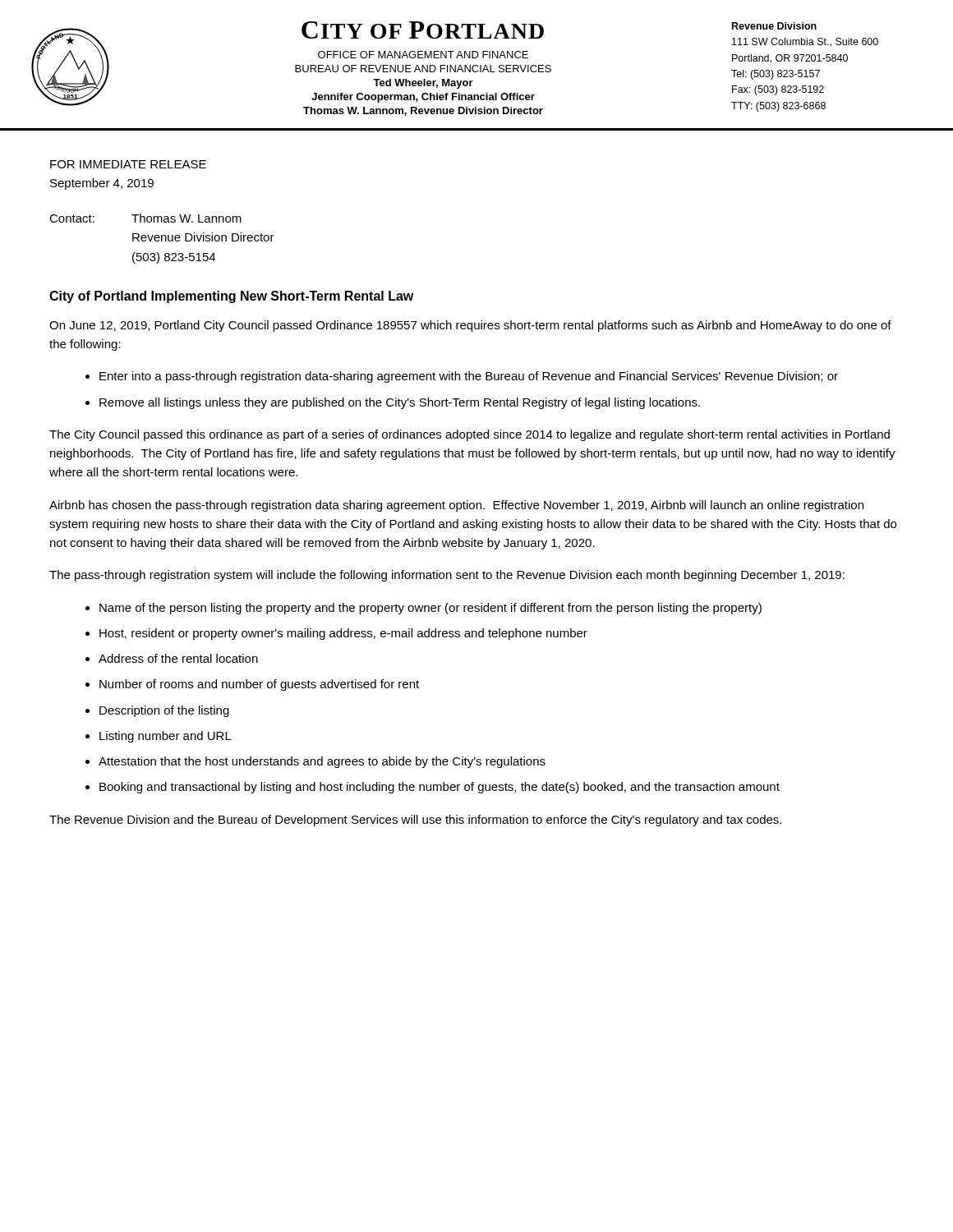Select the text block that reads "The Revenue Division and the"

(416, 819)
